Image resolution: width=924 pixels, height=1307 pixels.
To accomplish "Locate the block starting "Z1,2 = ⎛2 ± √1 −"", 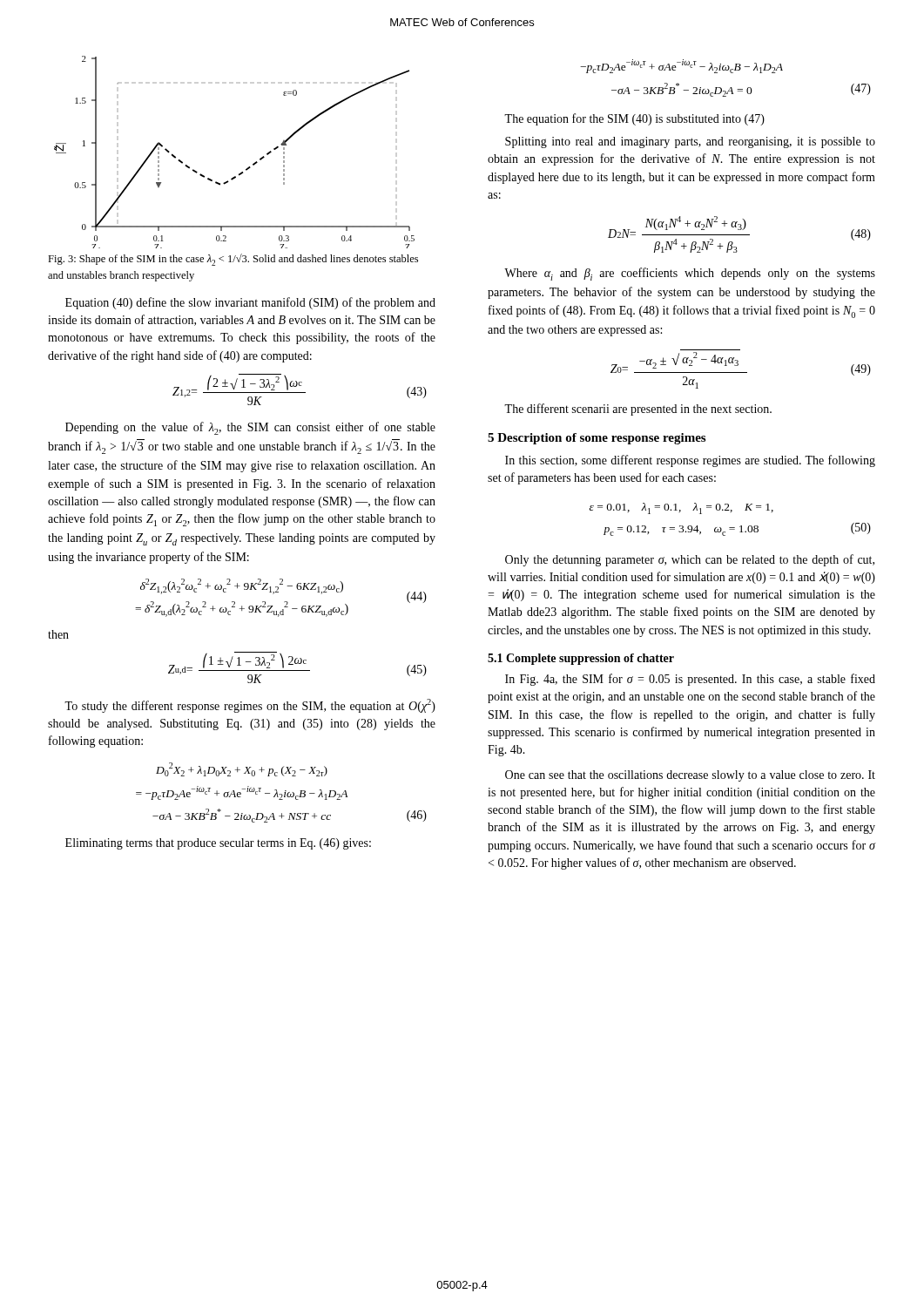I will coord(300,392).
